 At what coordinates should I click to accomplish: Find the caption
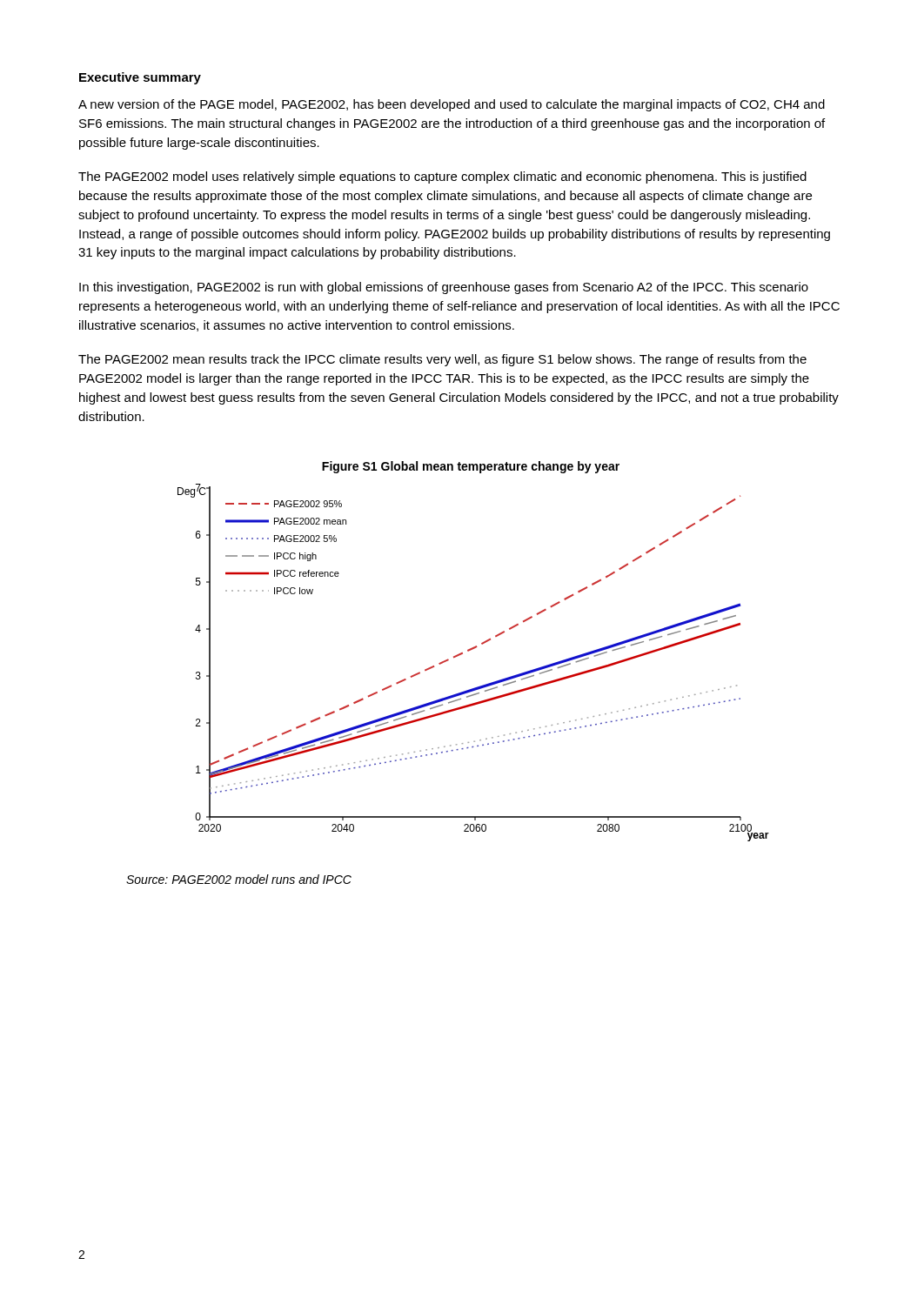point(239,880)
